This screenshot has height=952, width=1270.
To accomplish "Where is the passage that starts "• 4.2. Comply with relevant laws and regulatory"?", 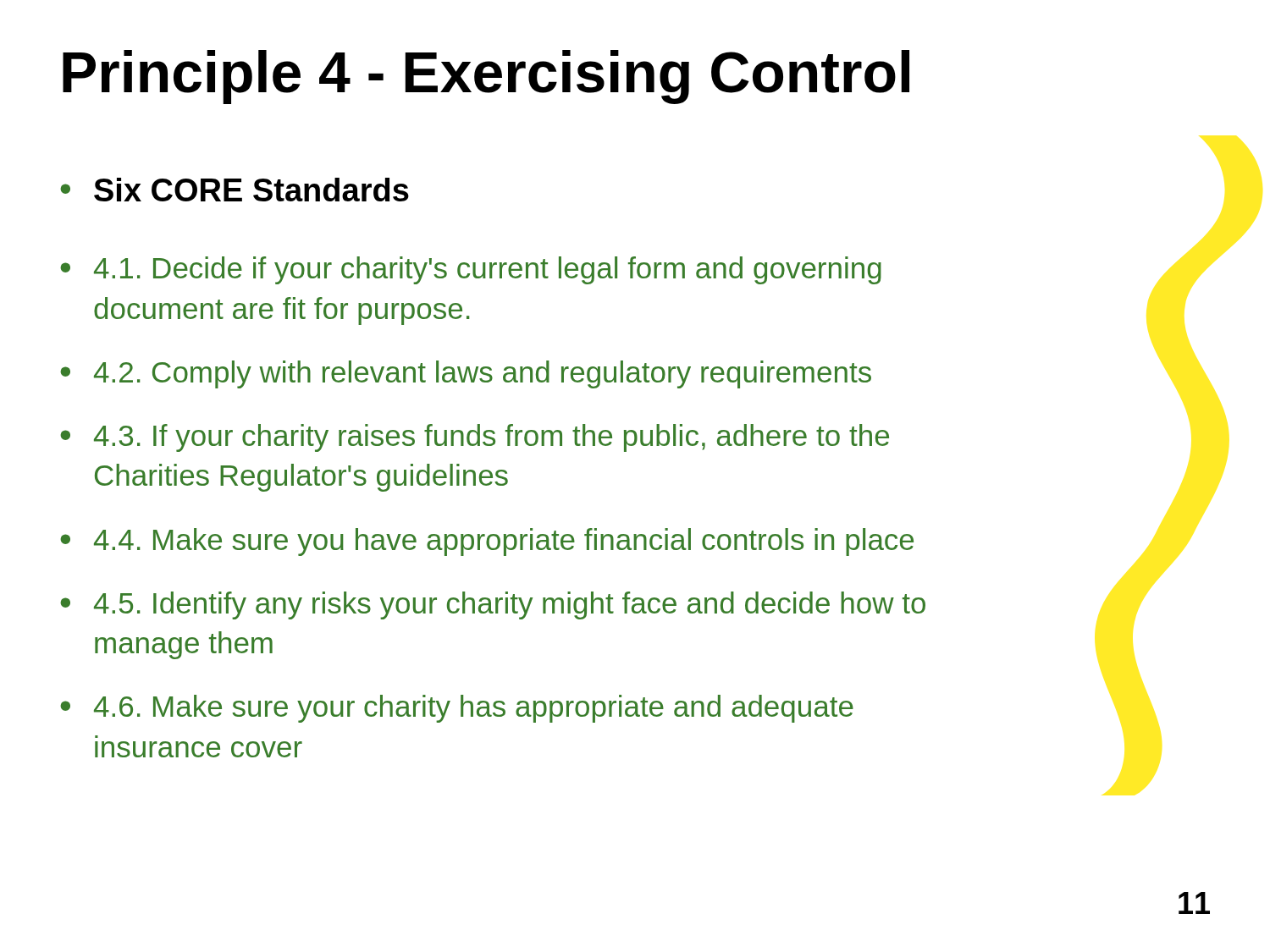I will coord(512,372).
